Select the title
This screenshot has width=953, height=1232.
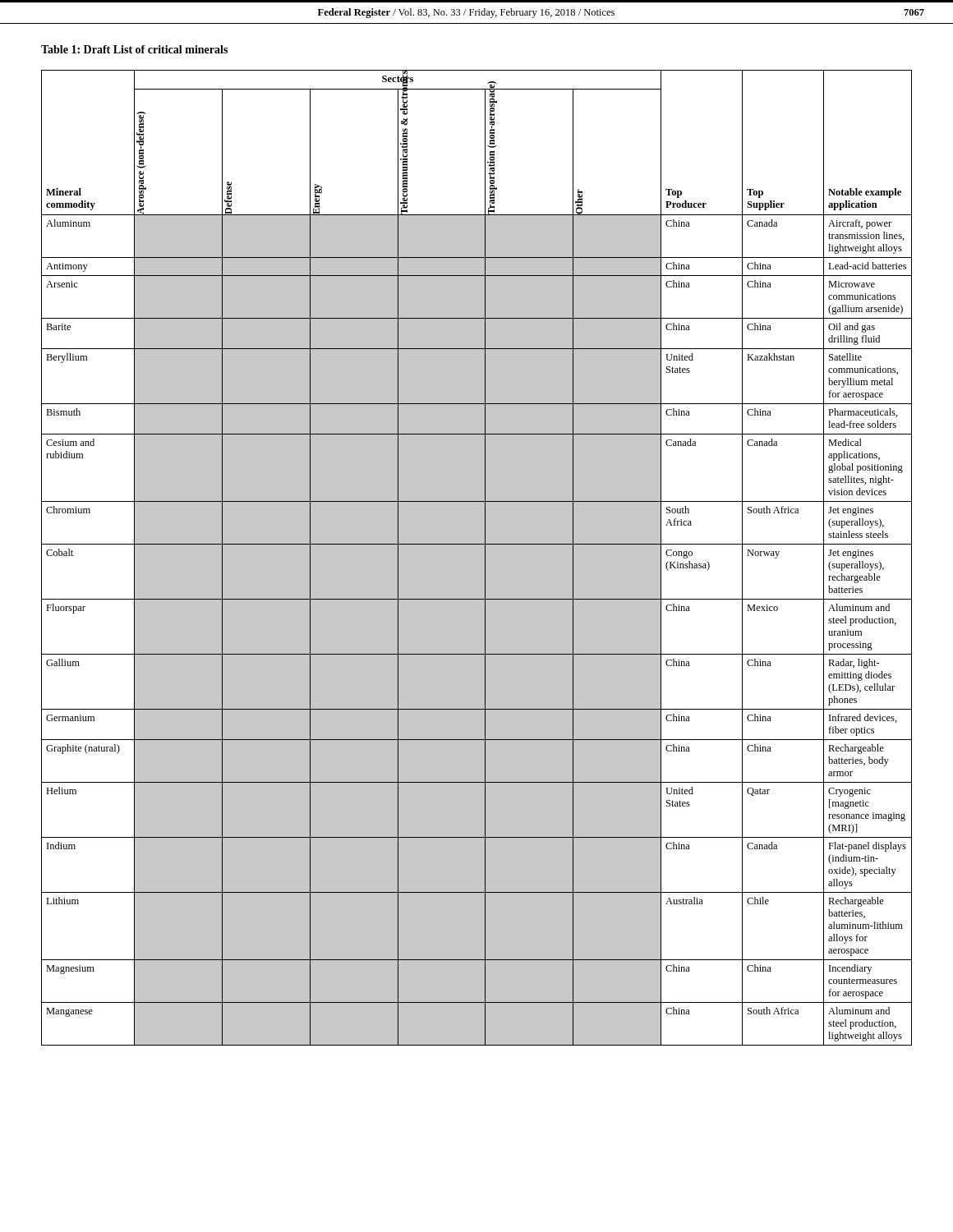(134, 50)
